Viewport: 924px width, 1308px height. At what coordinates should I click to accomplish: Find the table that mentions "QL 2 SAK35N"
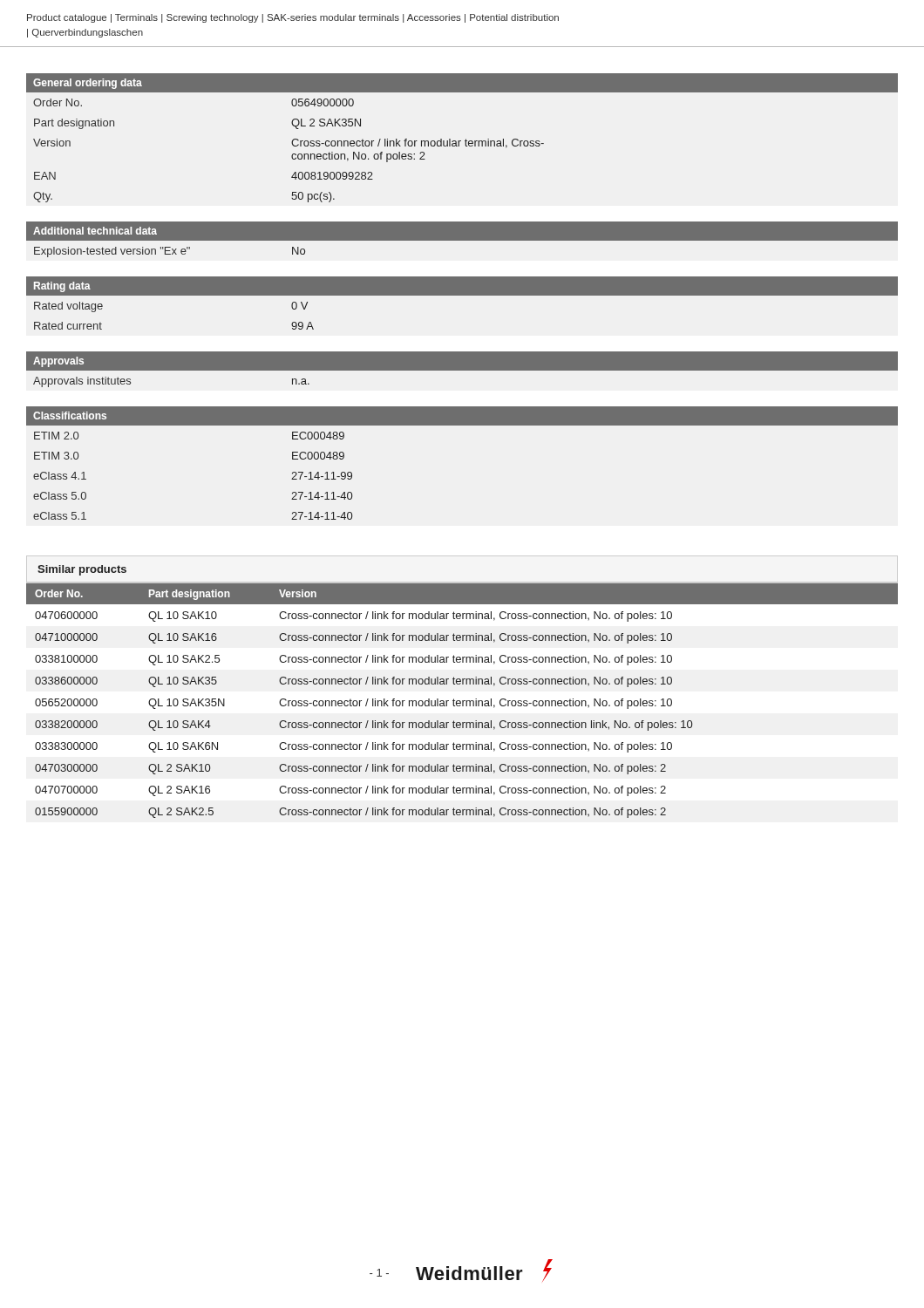pyautogui.click(x=462, y=139)
